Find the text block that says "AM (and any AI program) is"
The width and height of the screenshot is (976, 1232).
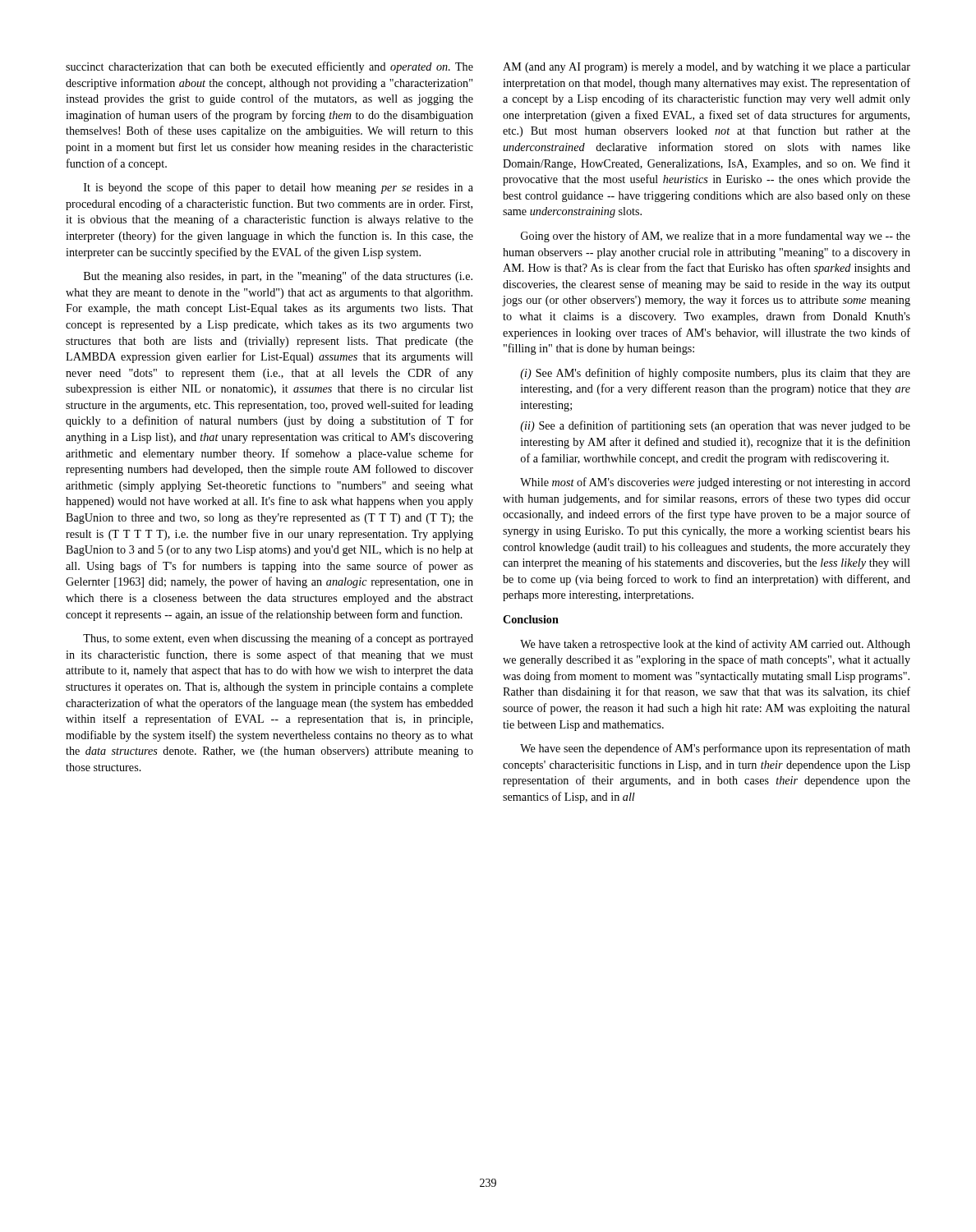click(x=707, y=140)
